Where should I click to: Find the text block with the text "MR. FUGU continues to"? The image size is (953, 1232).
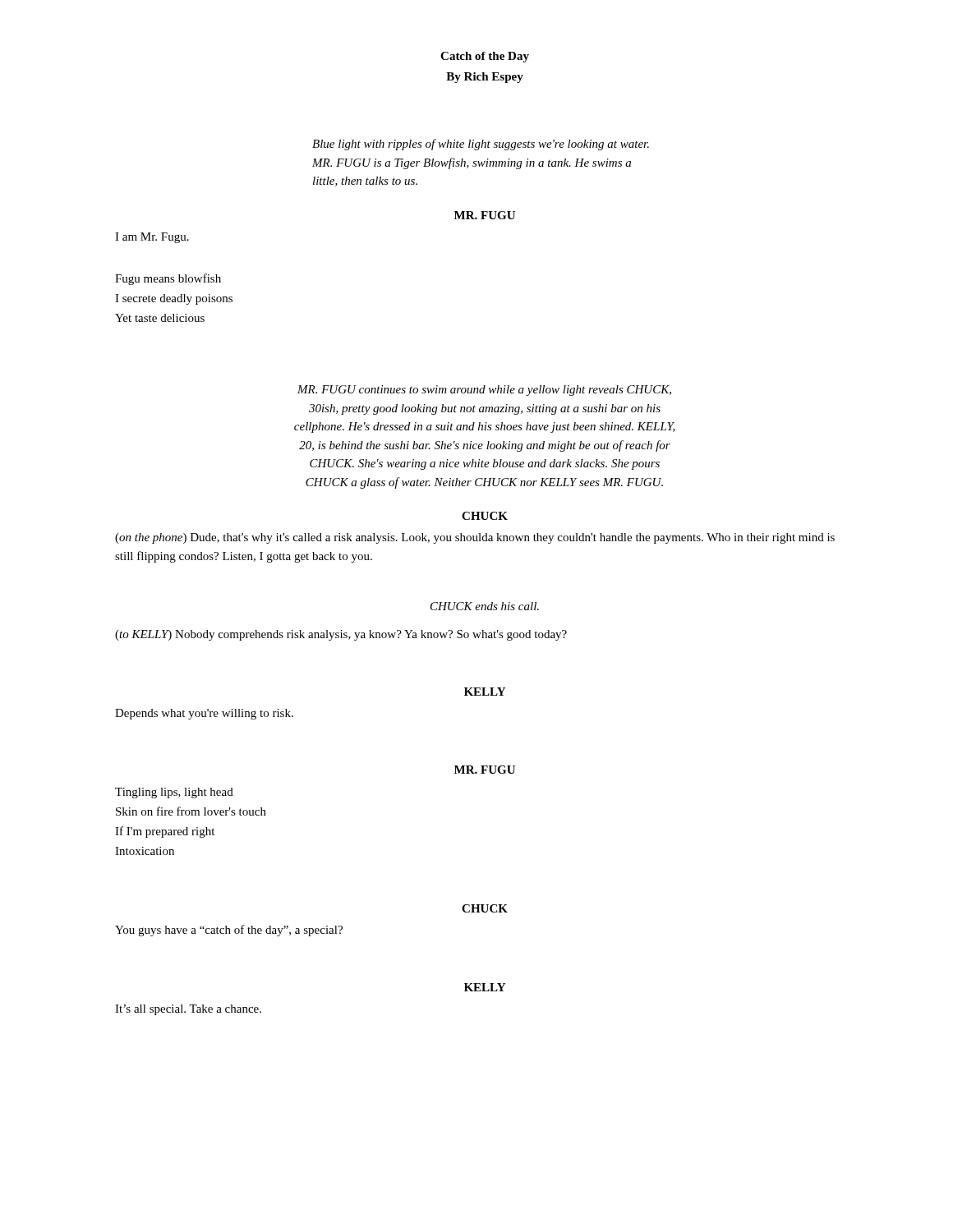(485, 436)
